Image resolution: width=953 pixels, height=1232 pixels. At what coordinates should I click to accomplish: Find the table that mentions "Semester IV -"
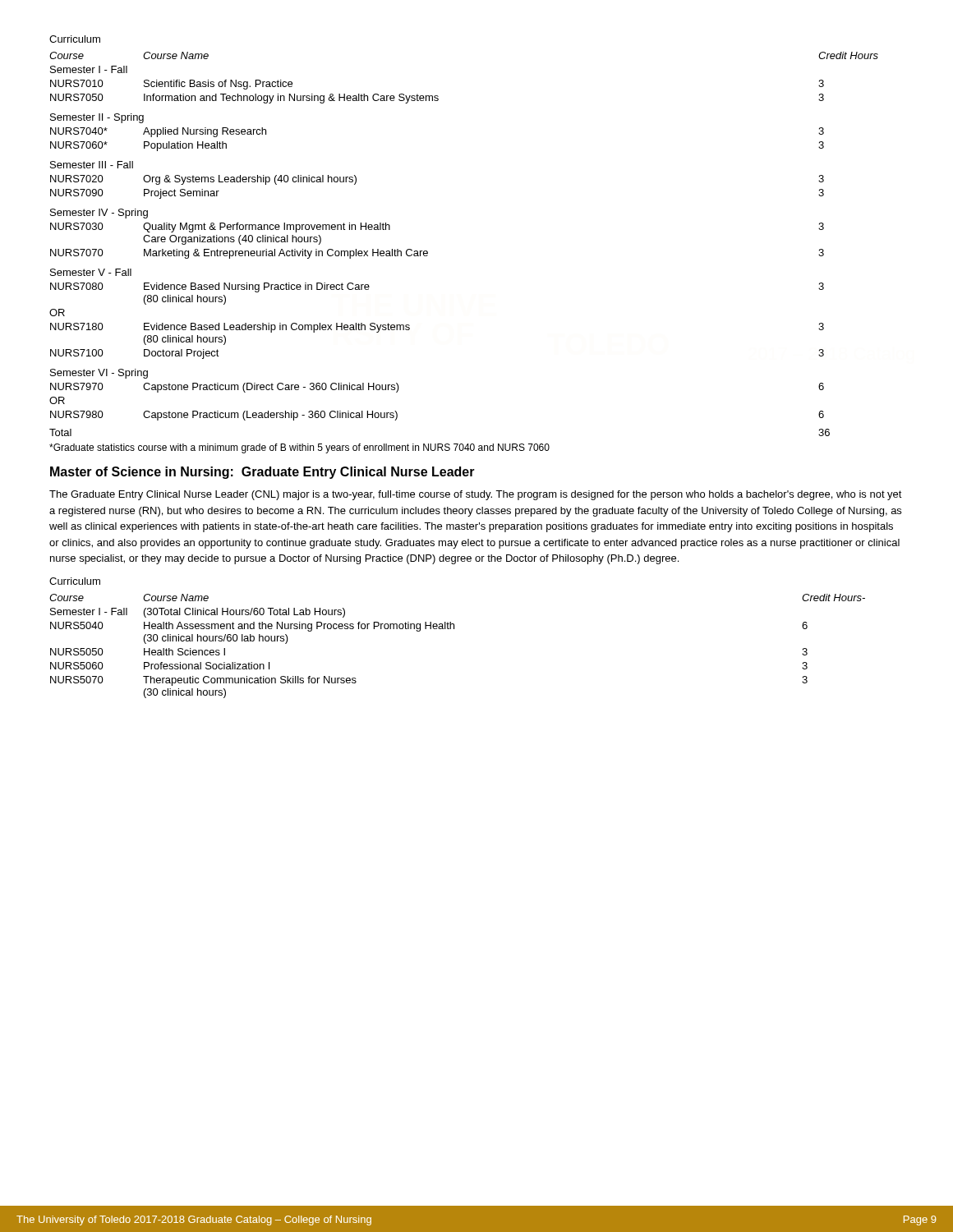click(x=476, y=244)
